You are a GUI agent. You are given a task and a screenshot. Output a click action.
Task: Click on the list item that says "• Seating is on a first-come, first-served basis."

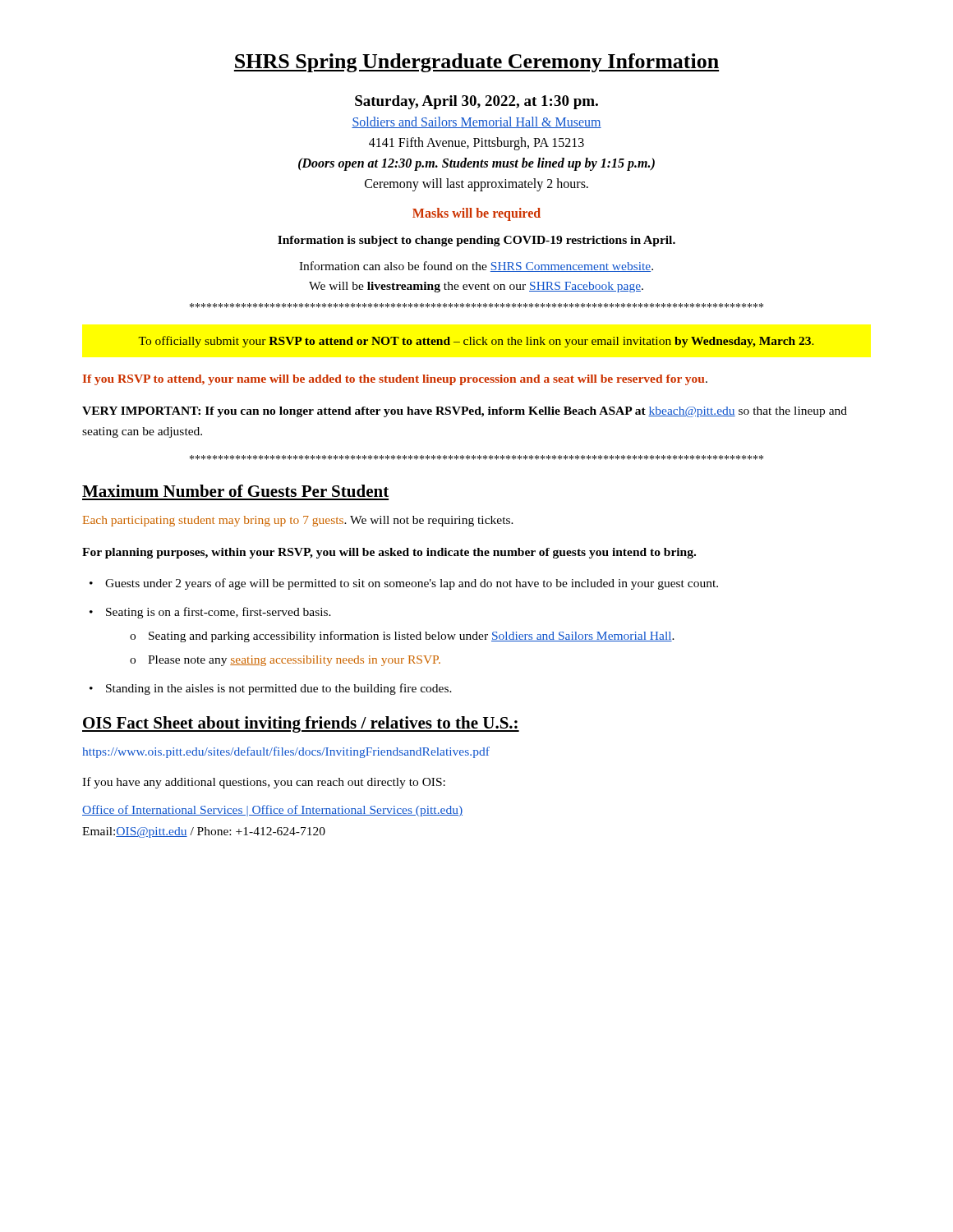click(x=480, y=636)
